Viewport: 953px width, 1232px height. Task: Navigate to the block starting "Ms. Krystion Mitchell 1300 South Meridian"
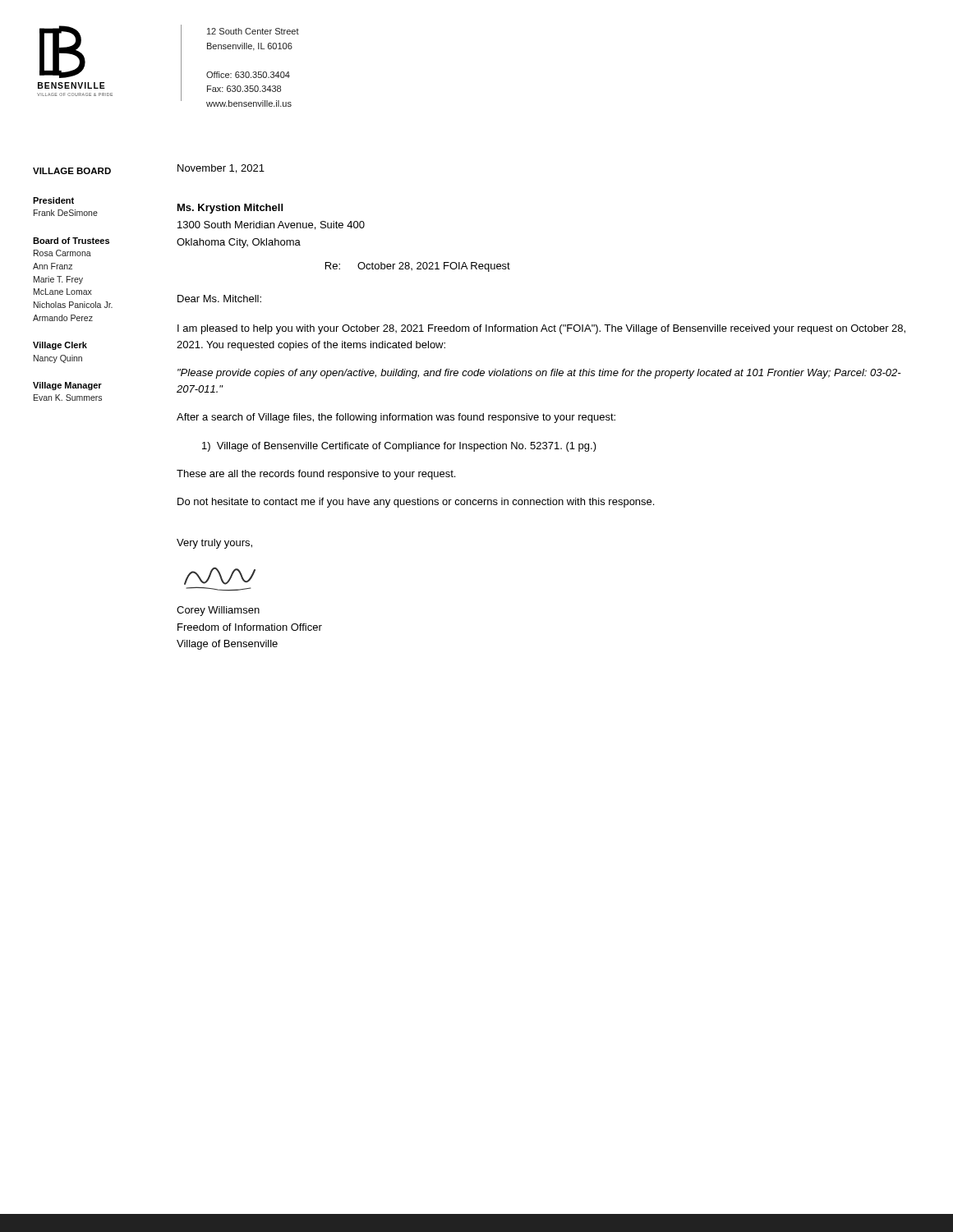tap(271, 225)
